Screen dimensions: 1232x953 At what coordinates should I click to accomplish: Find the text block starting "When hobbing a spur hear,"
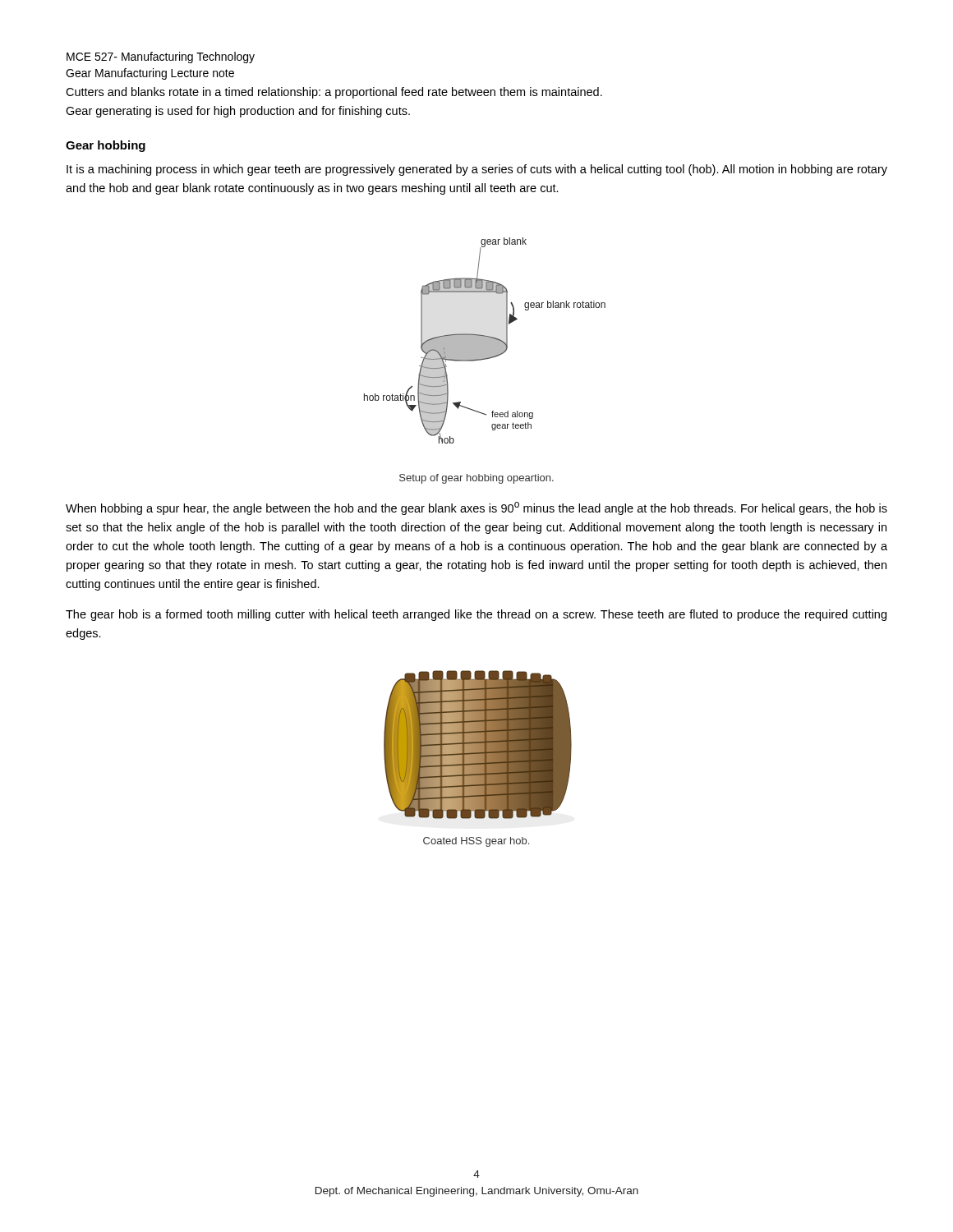476,544
